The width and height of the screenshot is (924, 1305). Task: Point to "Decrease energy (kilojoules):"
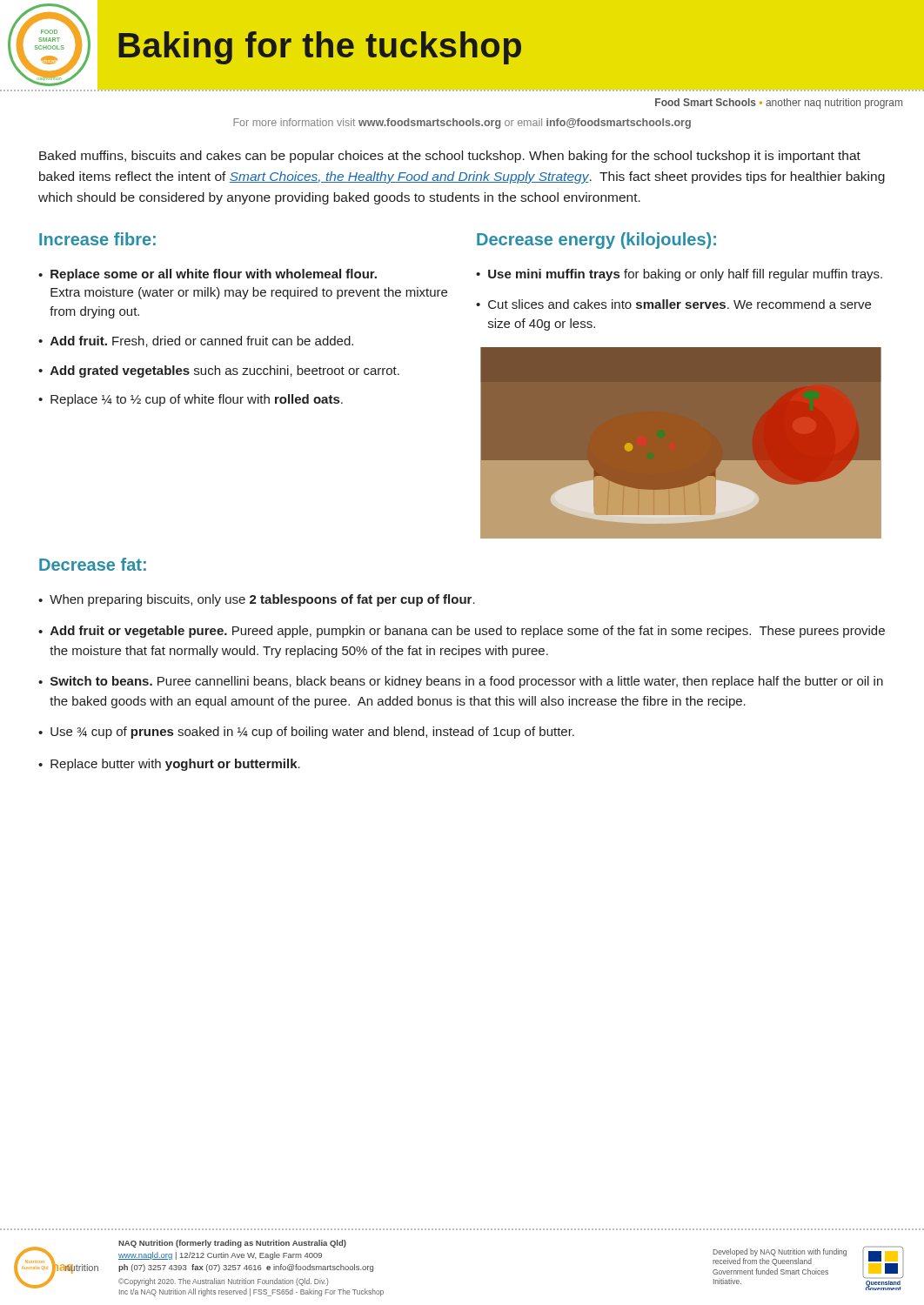point(597,239)
